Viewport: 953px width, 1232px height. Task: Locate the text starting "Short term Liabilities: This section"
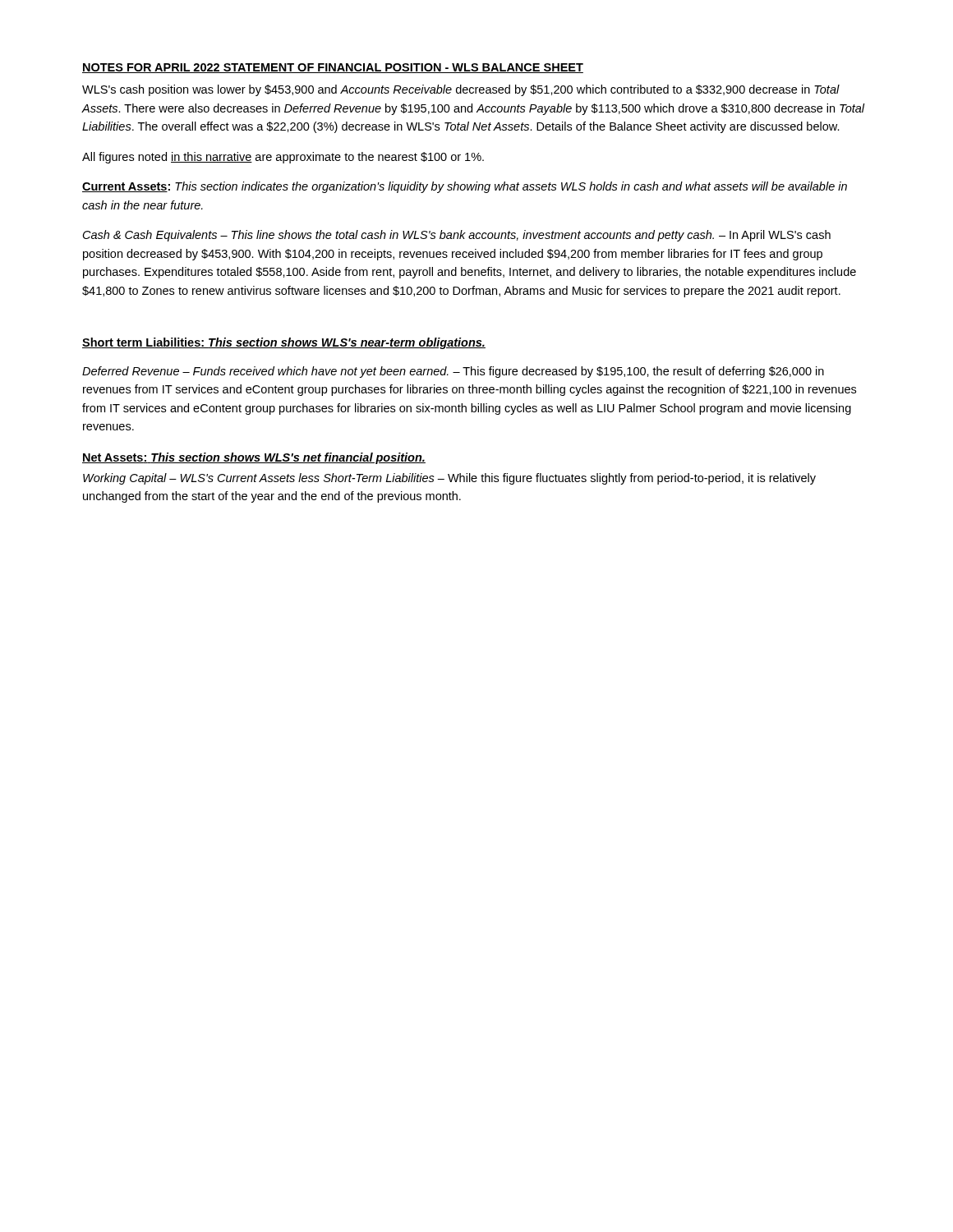[x=284, y=342]
